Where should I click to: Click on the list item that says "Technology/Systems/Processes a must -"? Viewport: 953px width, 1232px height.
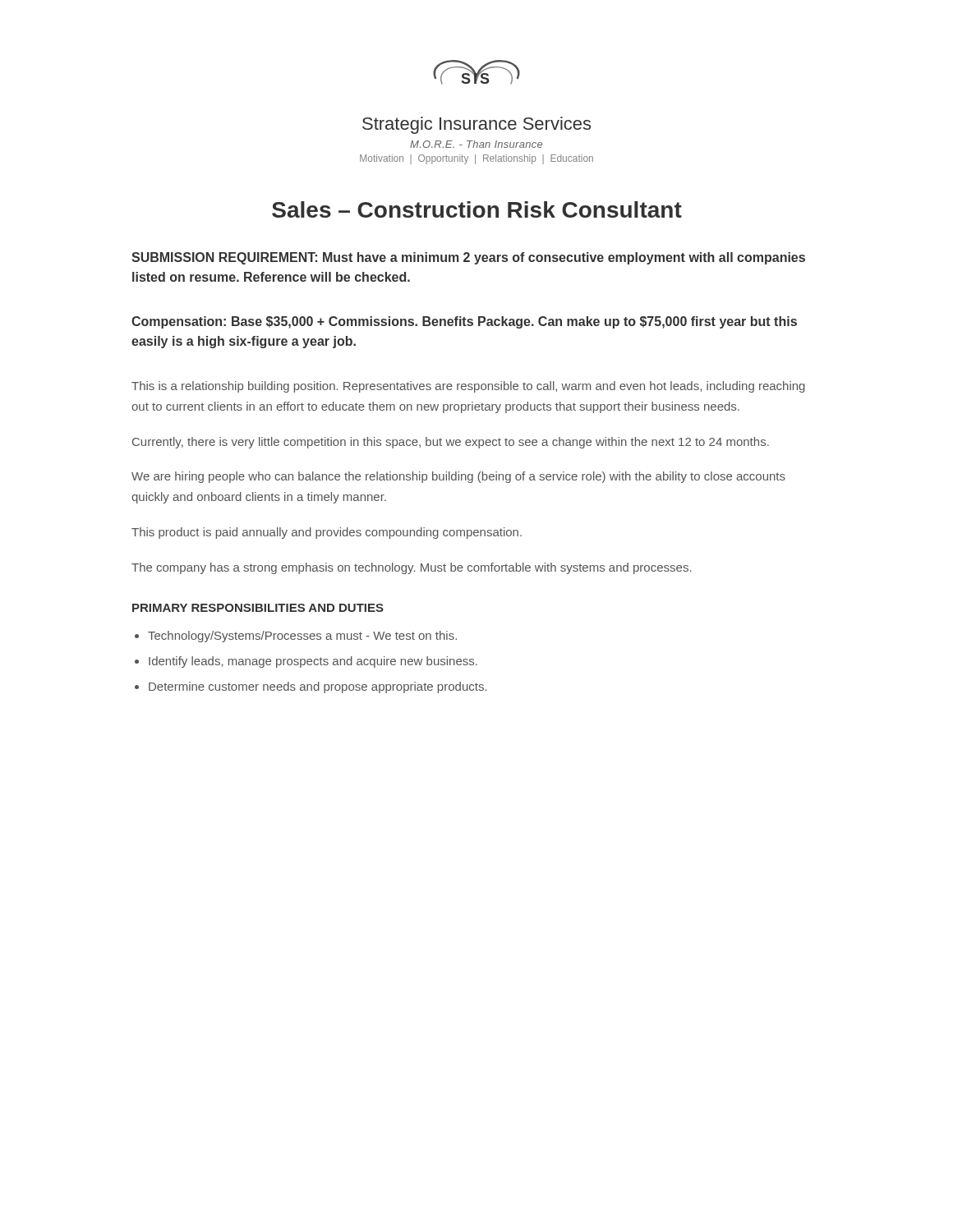click(303, 636)
